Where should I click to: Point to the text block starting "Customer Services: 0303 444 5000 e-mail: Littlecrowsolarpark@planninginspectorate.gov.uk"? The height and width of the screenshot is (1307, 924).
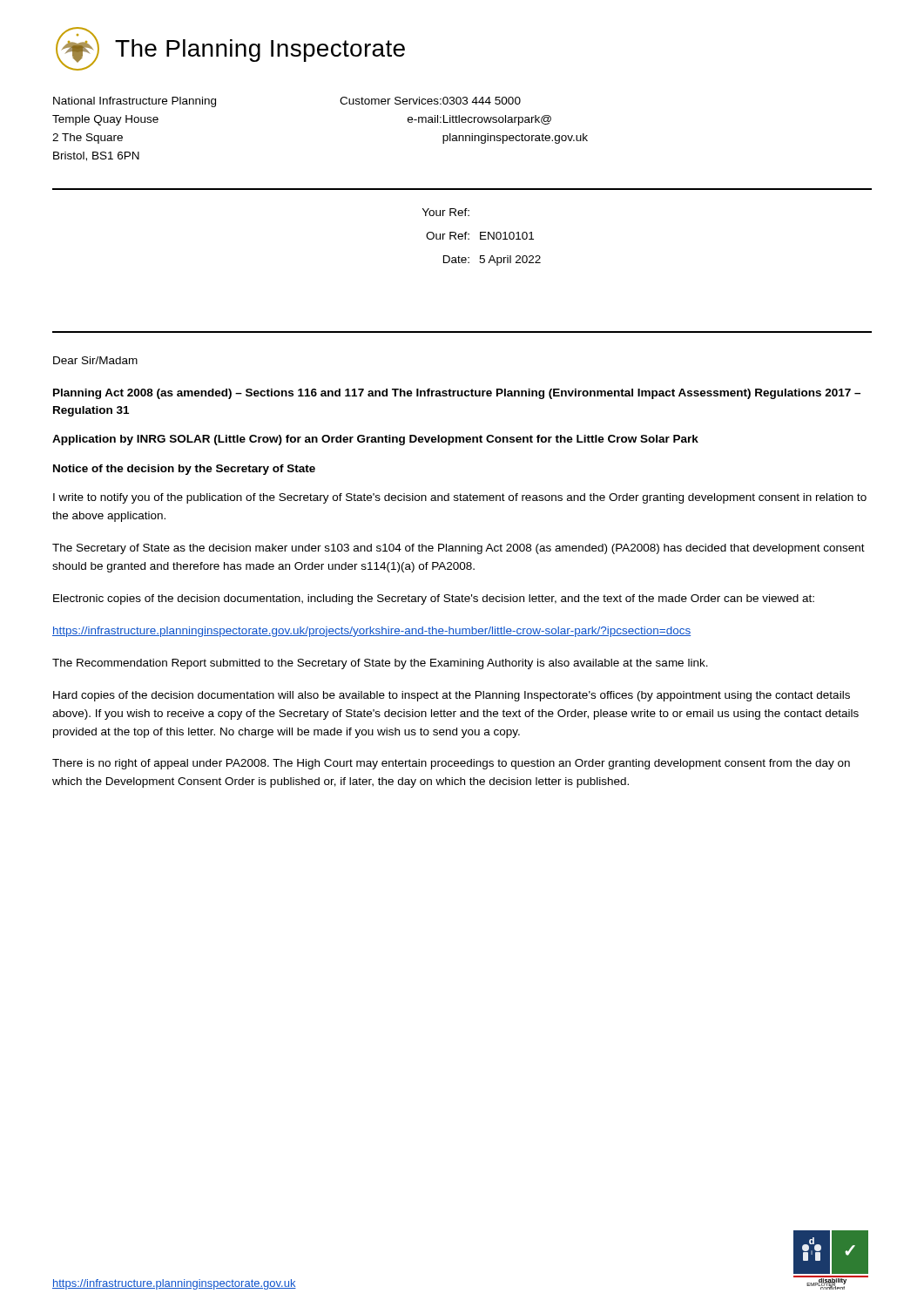[464, 120]
